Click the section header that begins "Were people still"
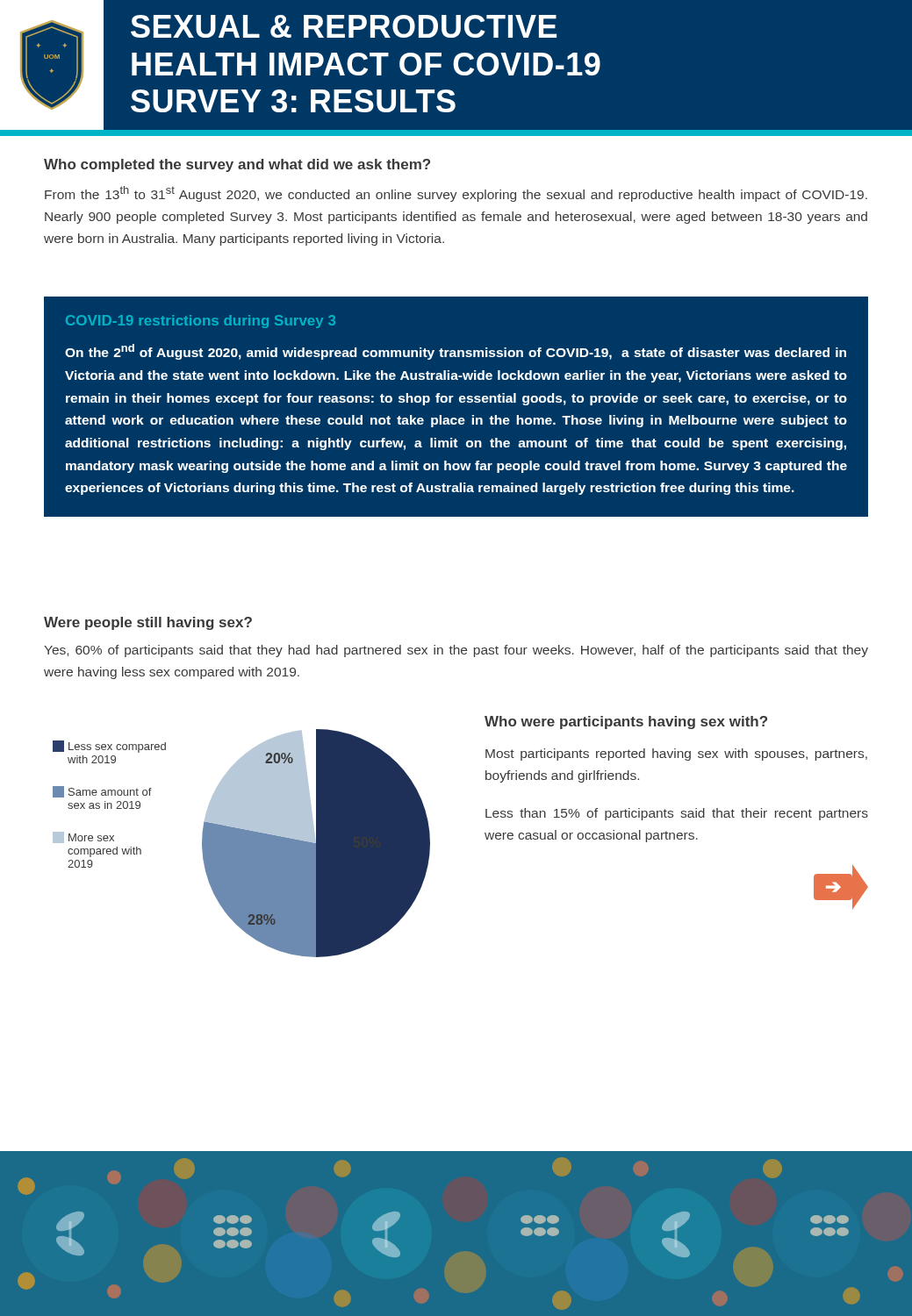The width and height of the screenshot is (912, 1316). tap(148, 622)
